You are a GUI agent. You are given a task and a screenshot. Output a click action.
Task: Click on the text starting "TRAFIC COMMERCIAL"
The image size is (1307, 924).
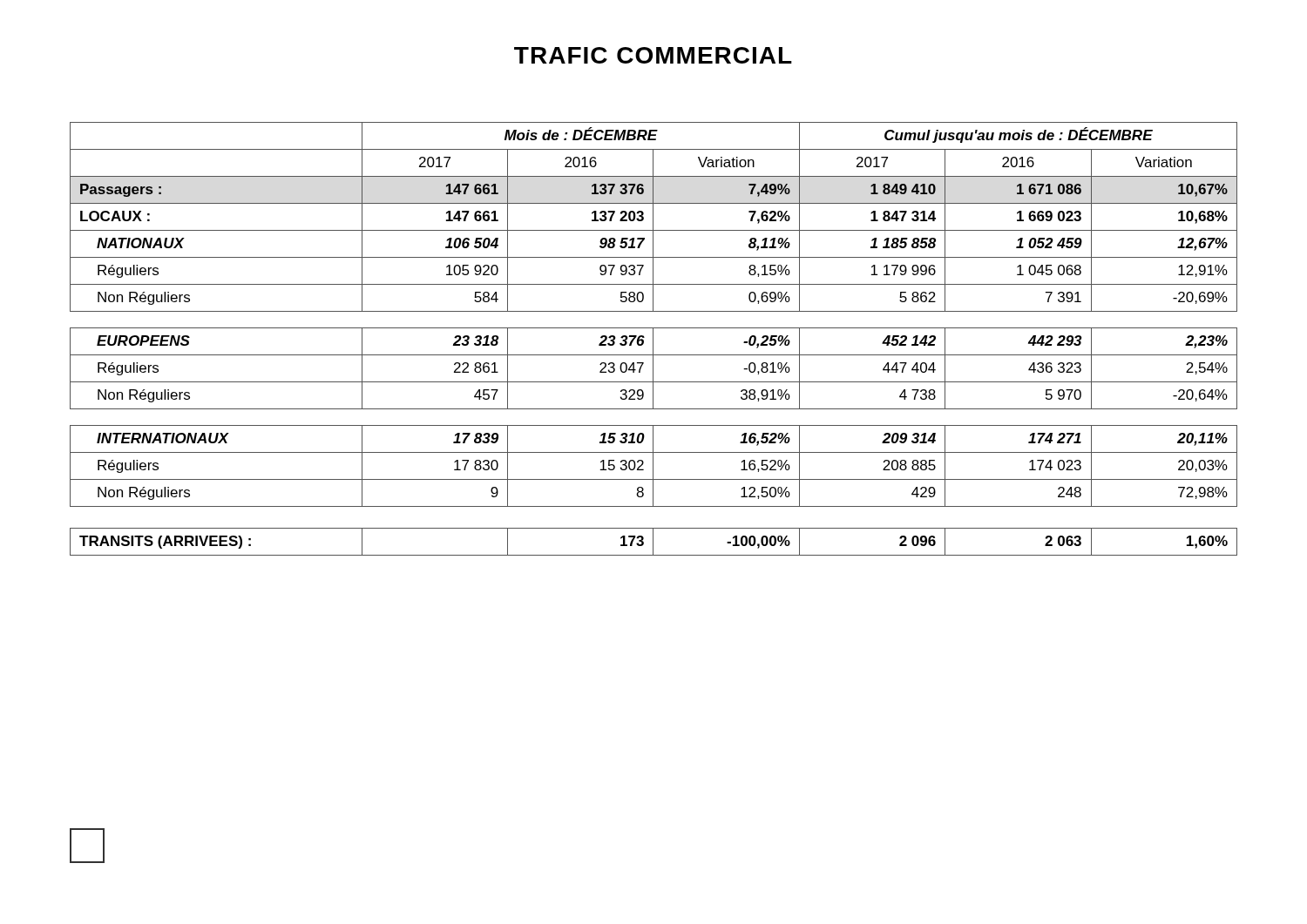point(654,56)
